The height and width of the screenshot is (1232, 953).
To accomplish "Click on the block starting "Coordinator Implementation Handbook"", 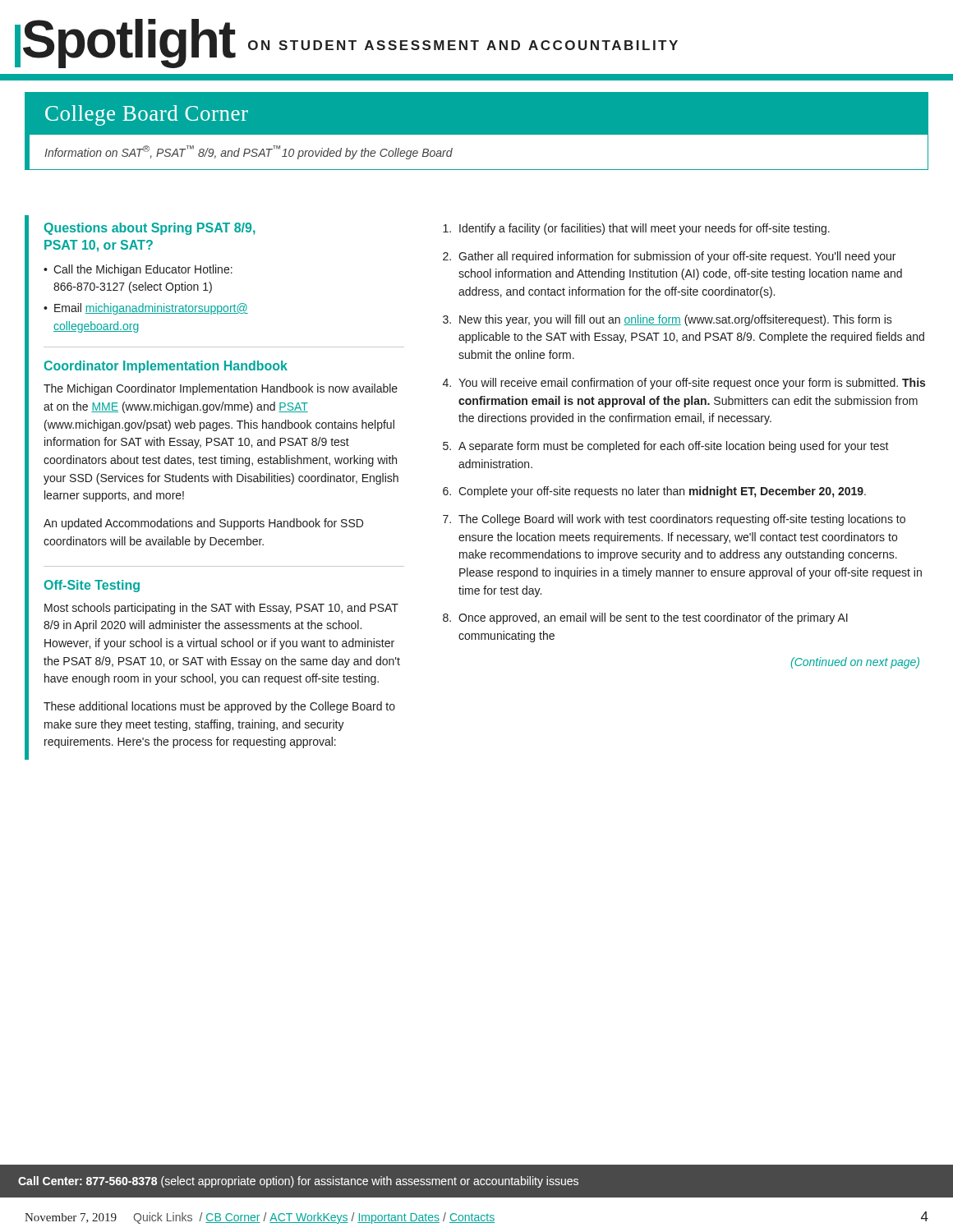I will (x=165, y=366).
